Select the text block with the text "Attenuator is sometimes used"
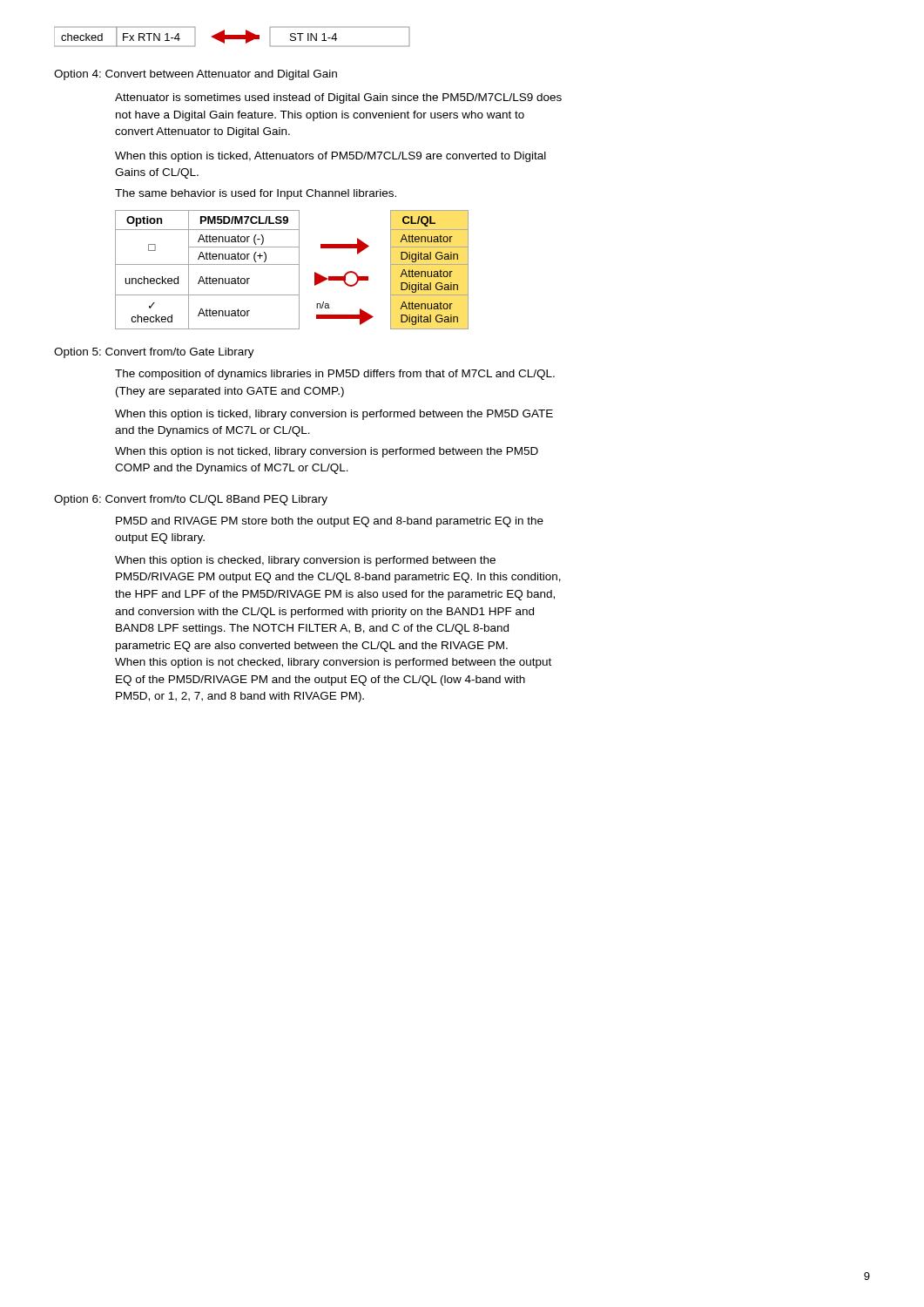924x1307 pixels. pos(338,114)
